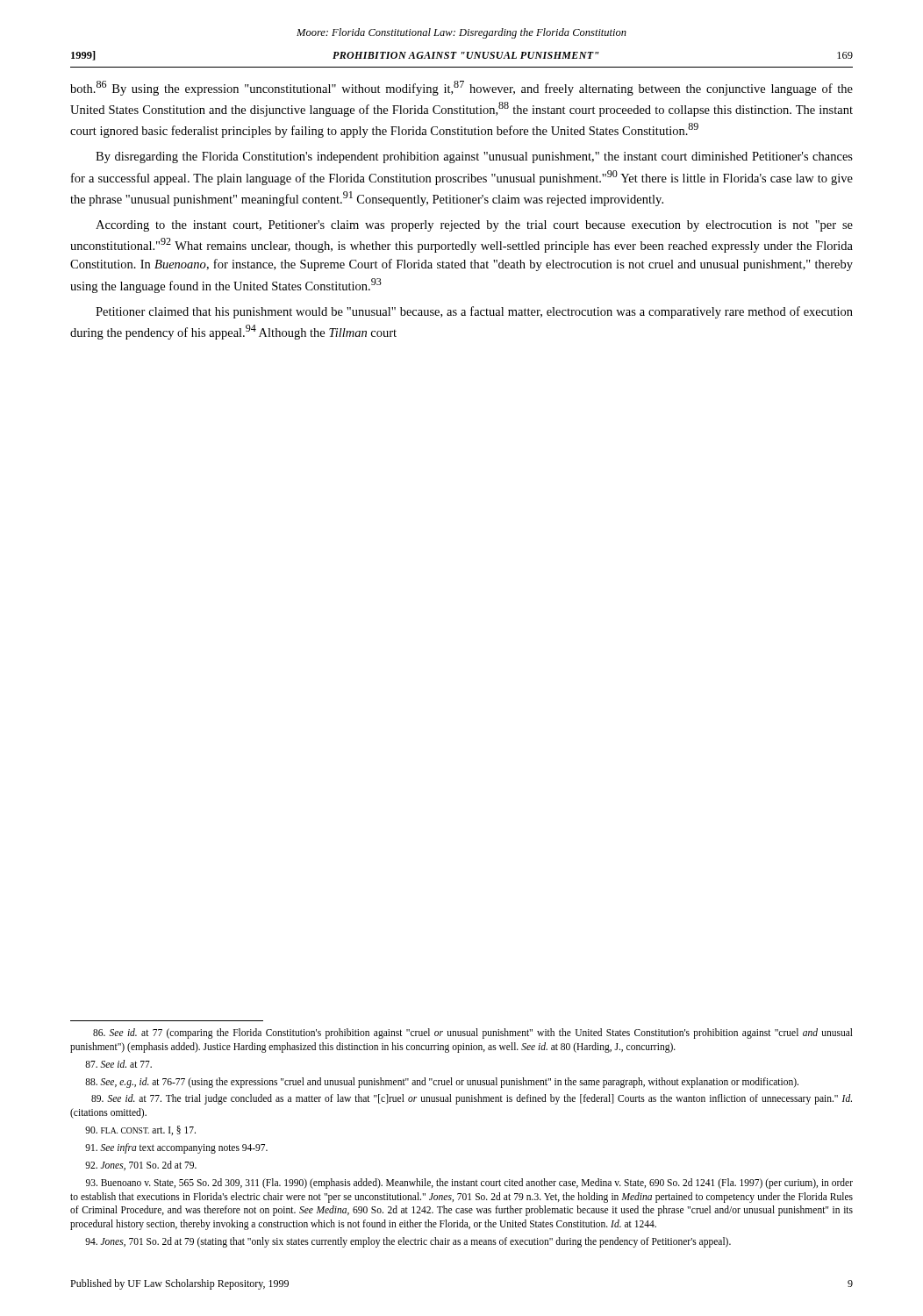Image resolution: width=923 pixels, height=1316 pixels.
Task: Click on the text block with the text "Petitioner claimed that his"
Action: 462,322
